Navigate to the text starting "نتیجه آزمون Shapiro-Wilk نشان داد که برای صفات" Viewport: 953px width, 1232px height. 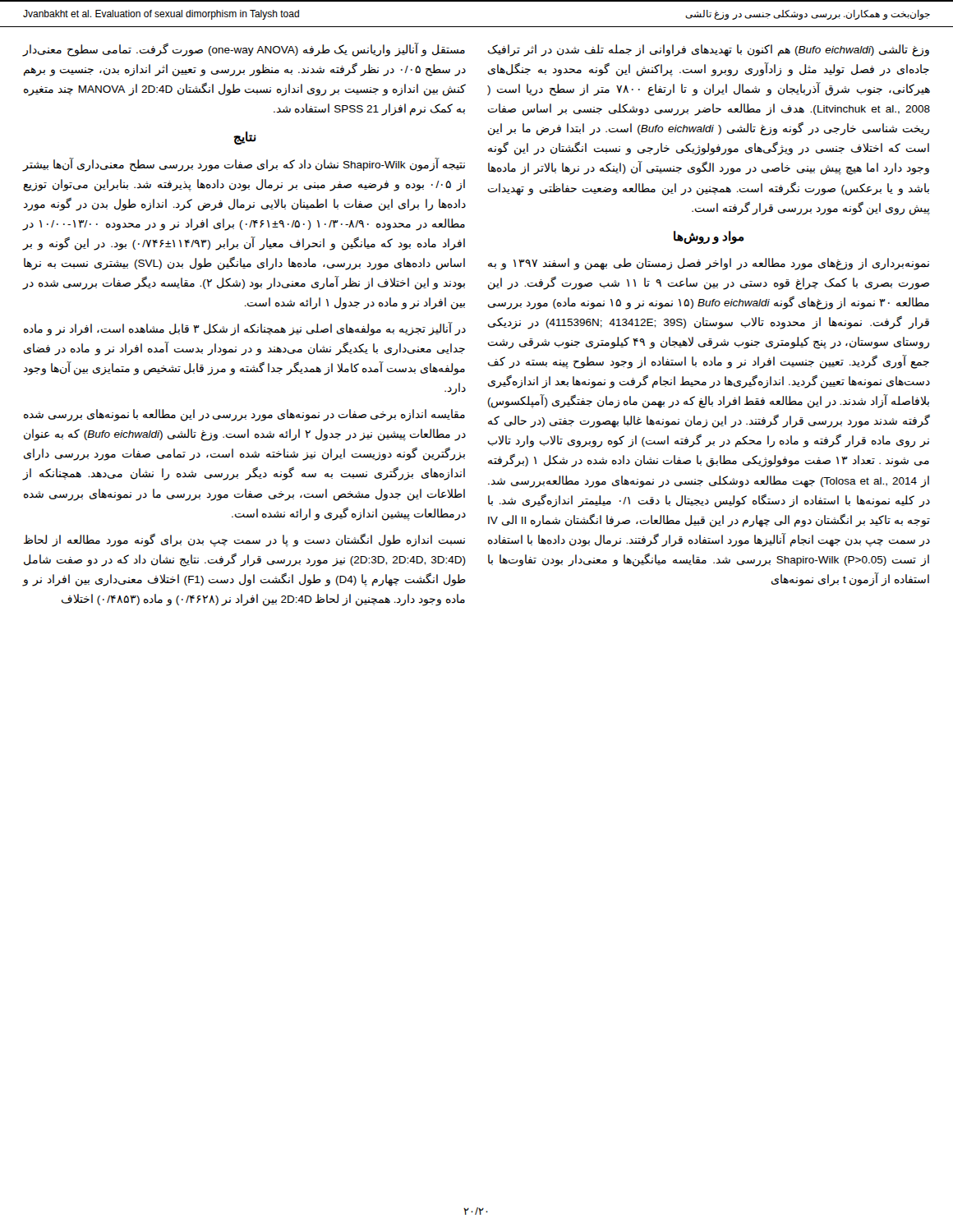click(x=244, y=234)
